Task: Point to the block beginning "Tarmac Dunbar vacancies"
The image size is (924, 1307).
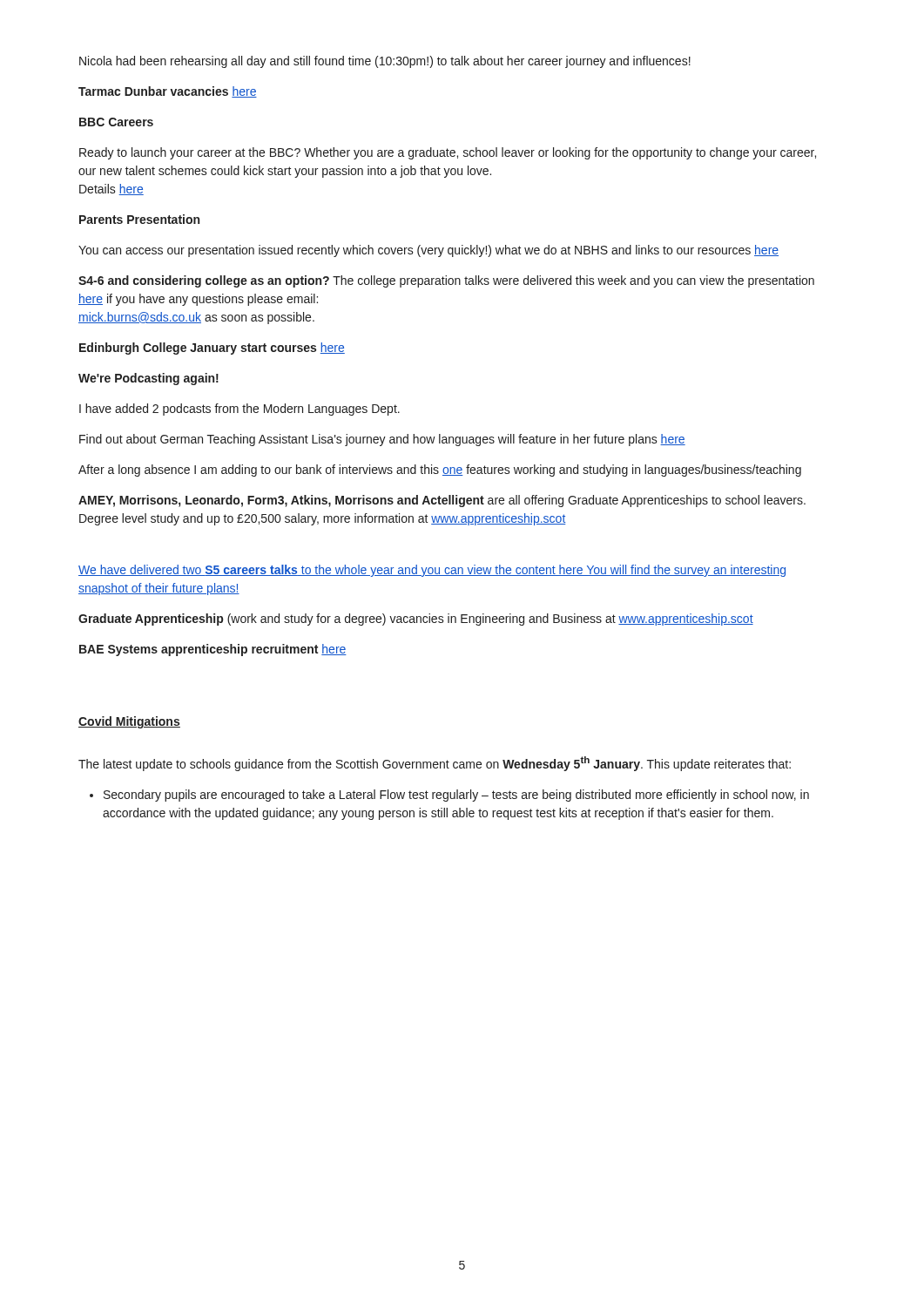Action: 168,92
